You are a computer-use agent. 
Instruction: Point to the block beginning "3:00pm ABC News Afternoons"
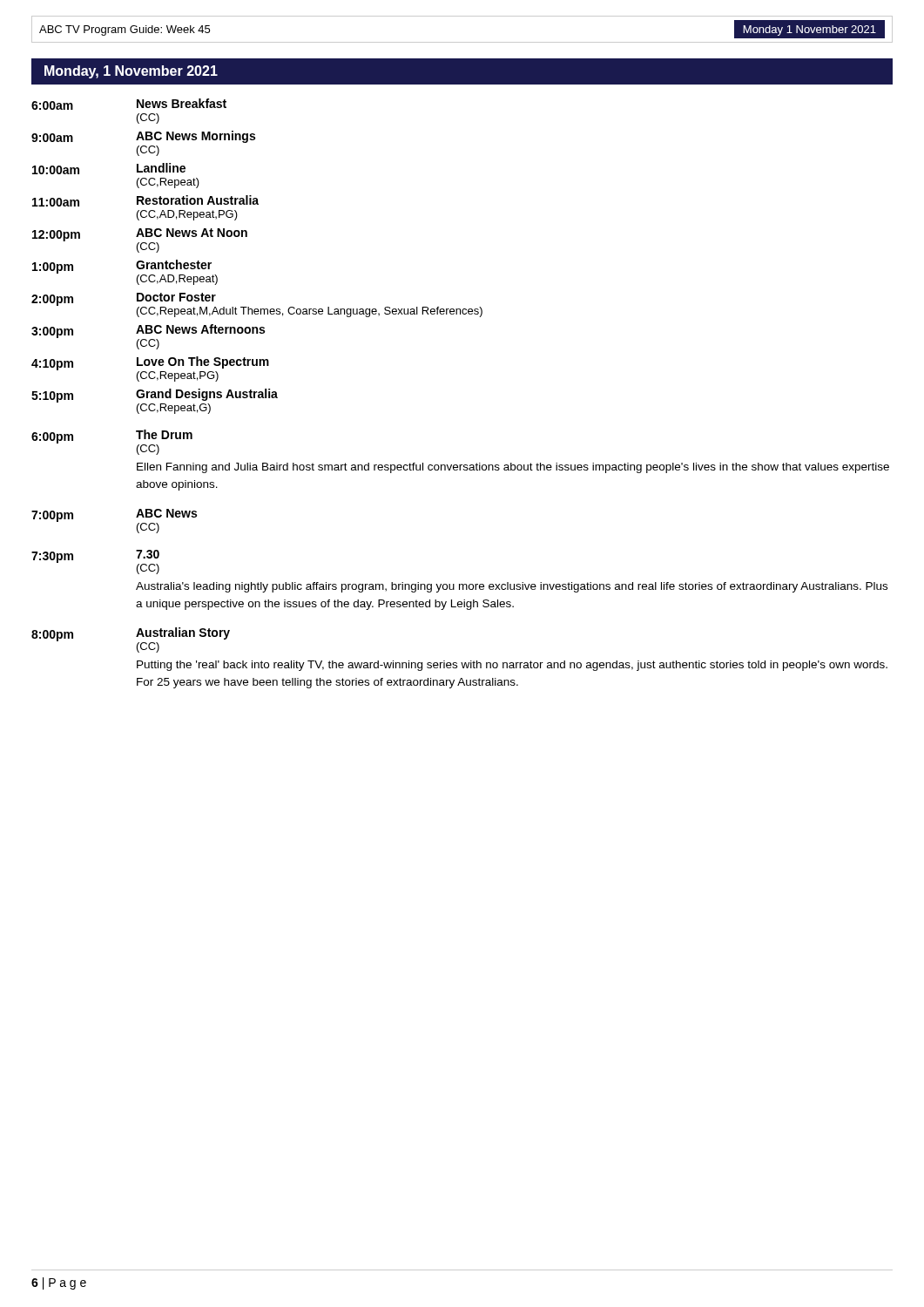click(x=148, y=337)
